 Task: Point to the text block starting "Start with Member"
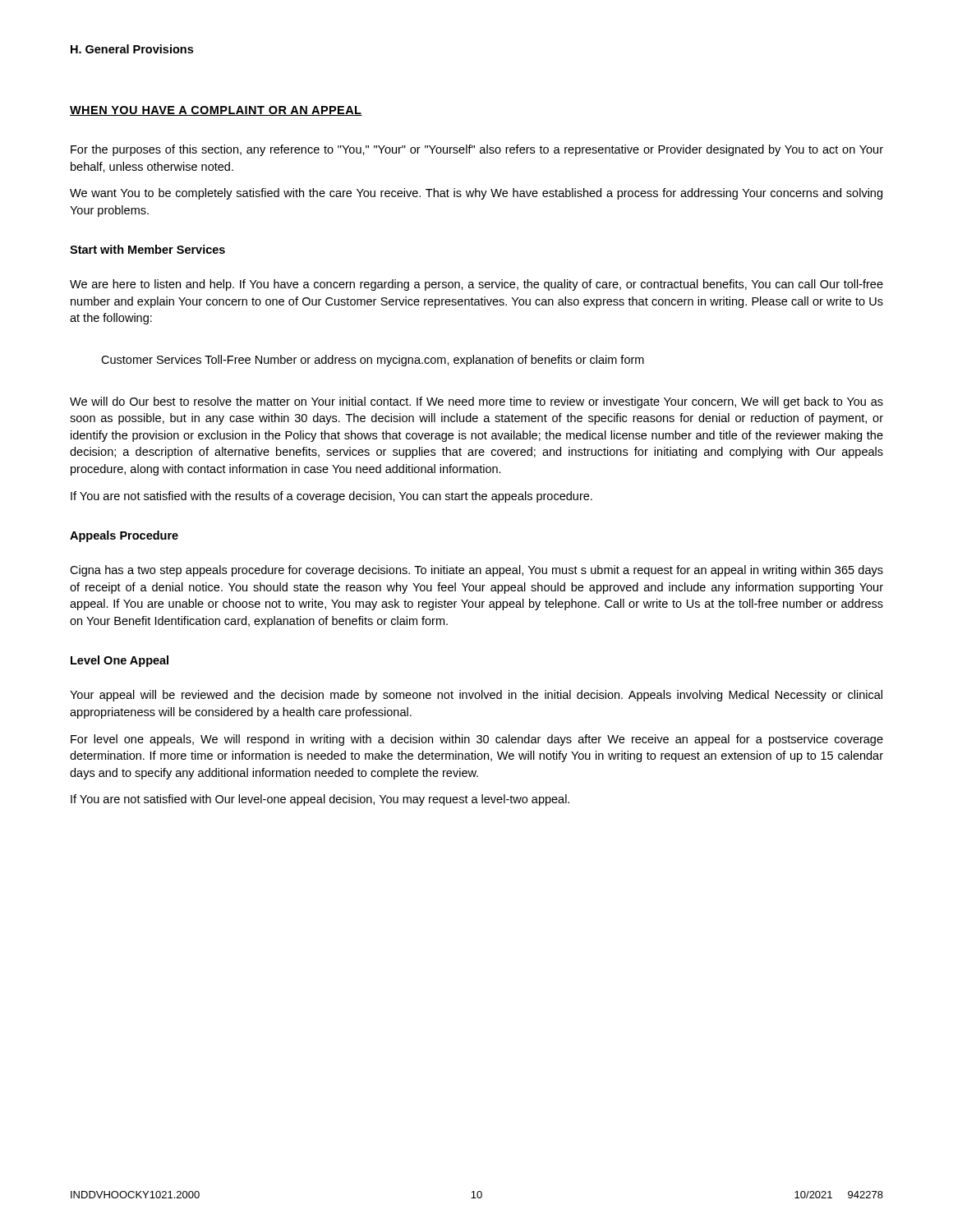148,250
